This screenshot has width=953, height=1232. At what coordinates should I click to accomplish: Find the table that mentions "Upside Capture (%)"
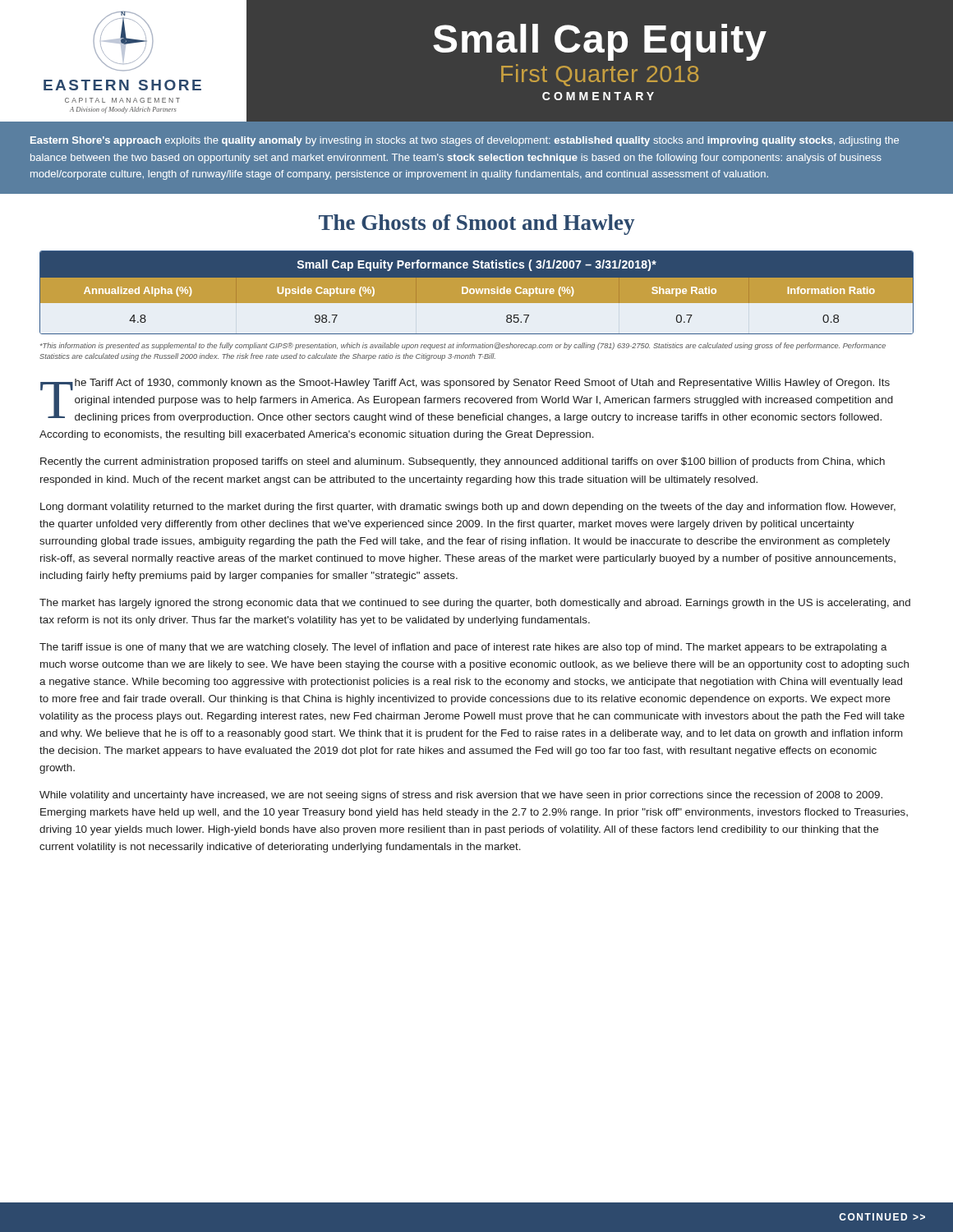pyautogui.click(x=476, y=292)
